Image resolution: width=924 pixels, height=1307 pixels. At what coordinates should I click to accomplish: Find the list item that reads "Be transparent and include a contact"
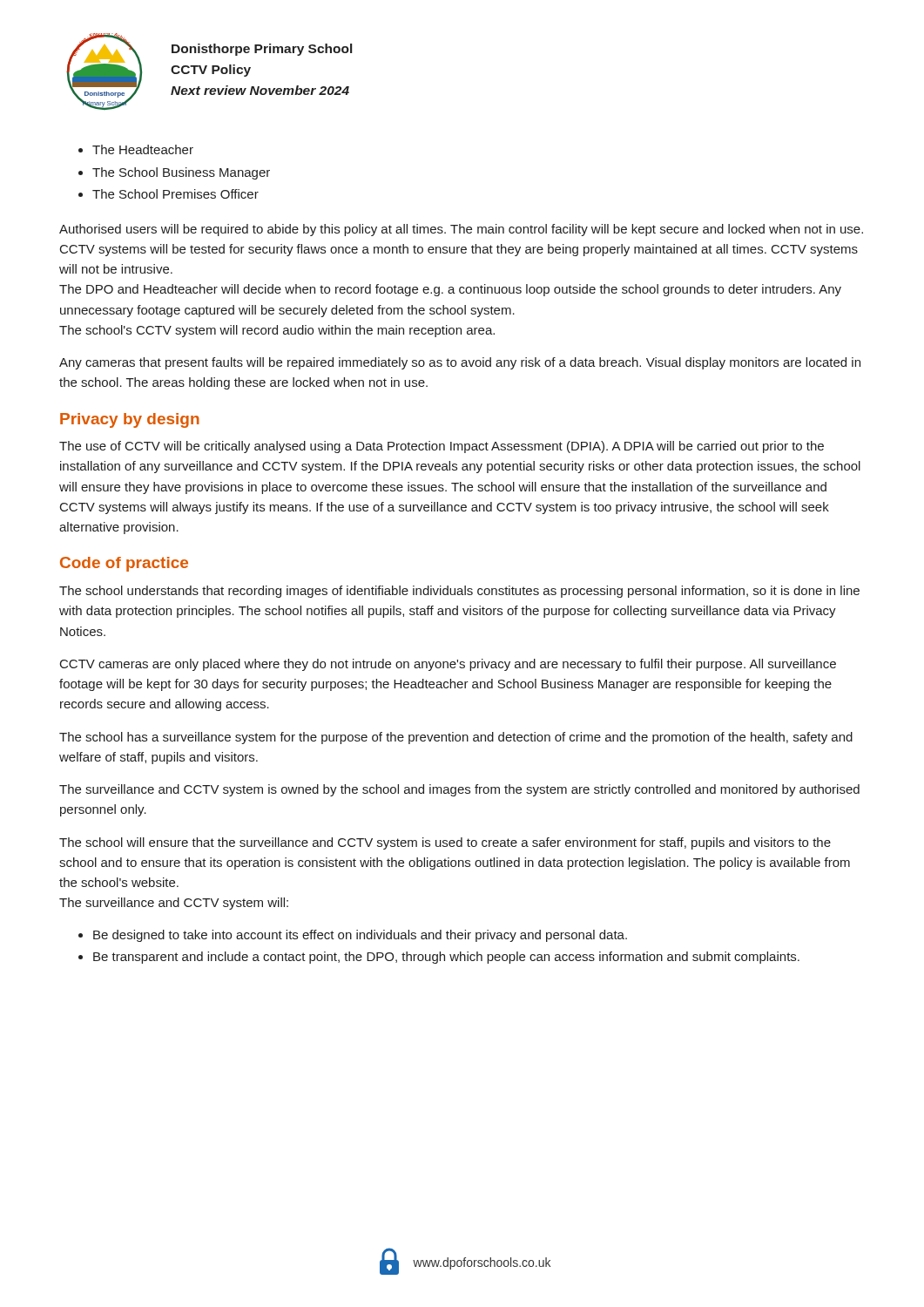tap(446, 956)
